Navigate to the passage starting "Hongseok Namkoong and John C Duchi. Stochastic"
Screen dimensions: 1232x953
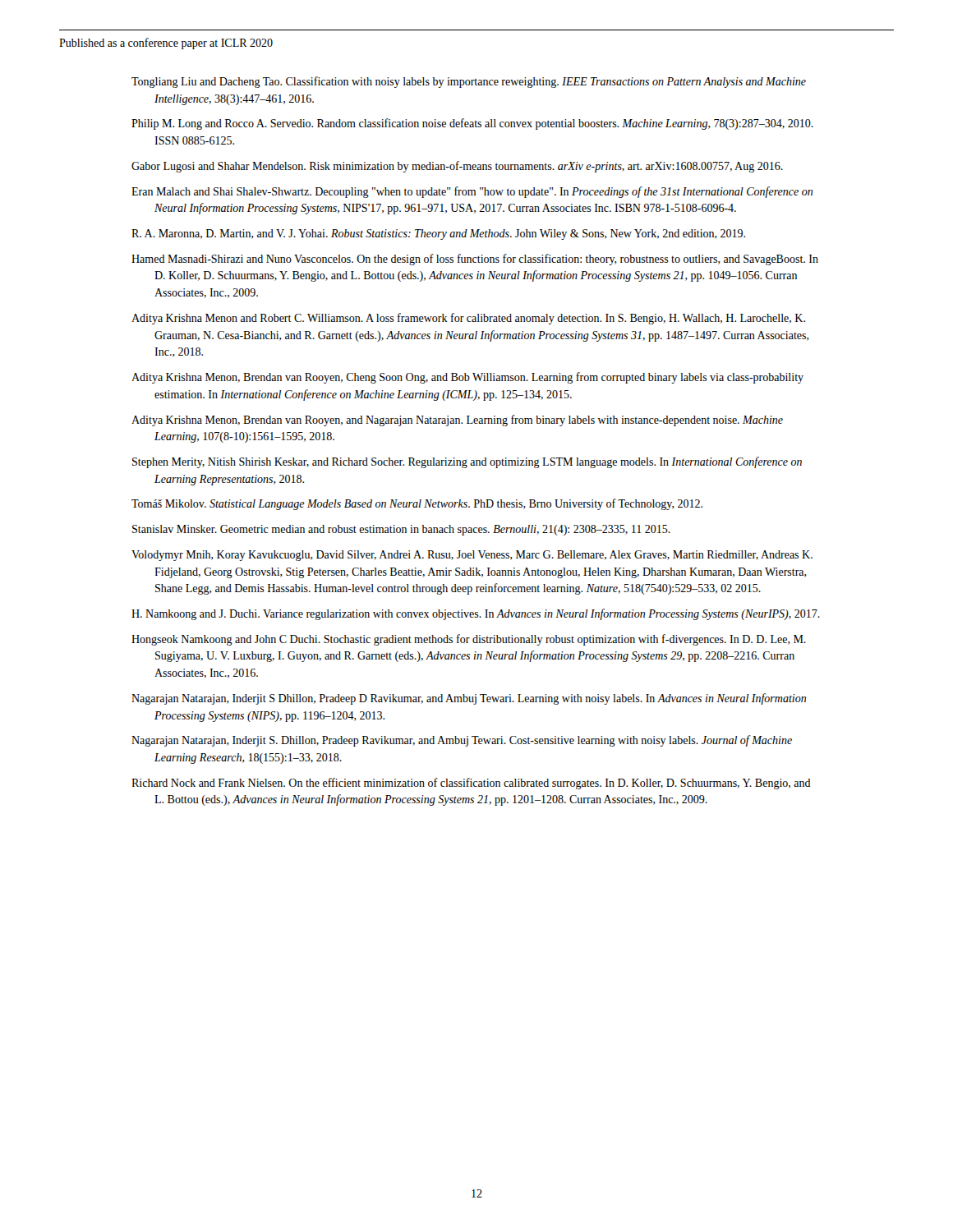469,656
